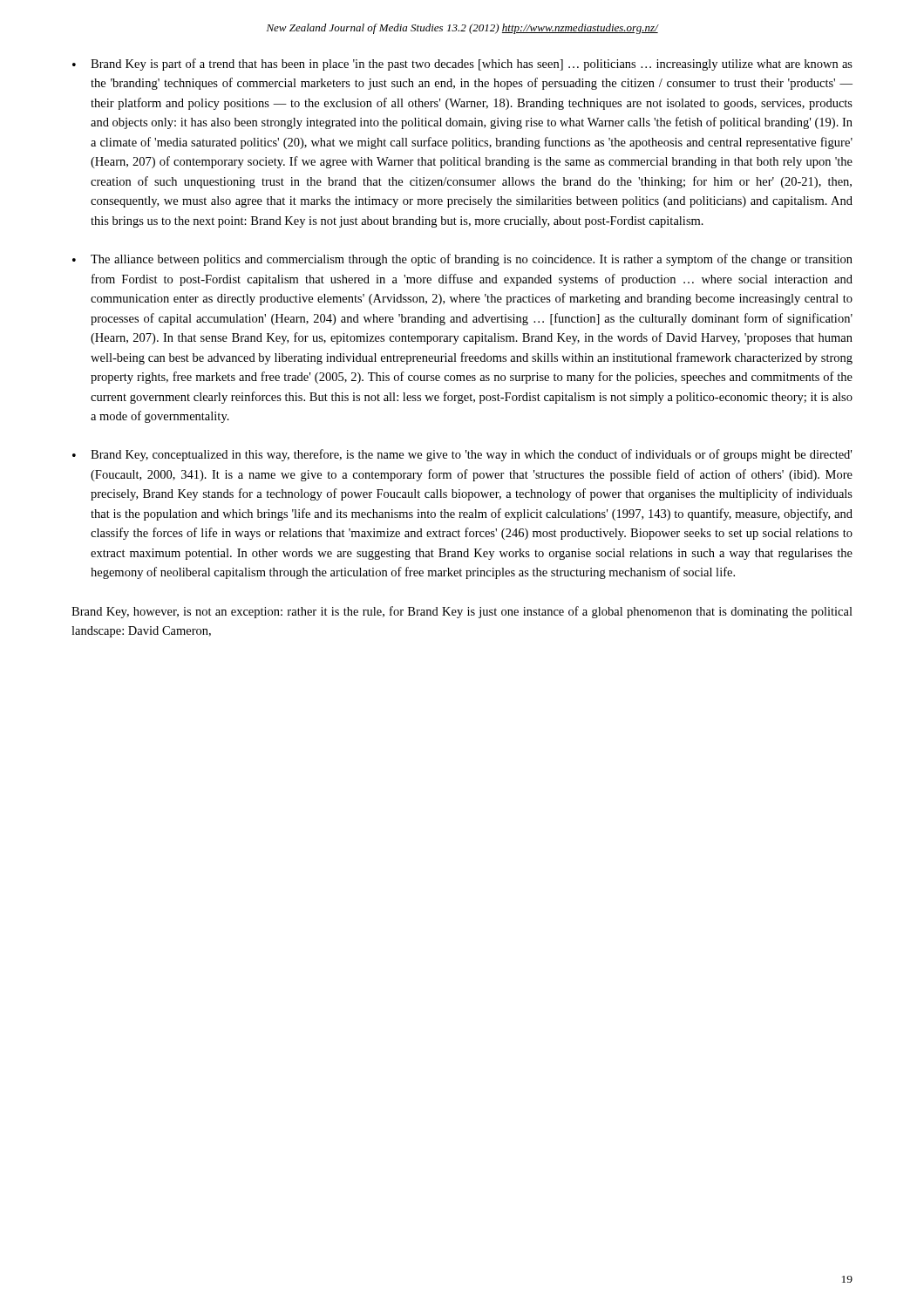Find the text block starting "Brand Key, however,"

(462, 621)
